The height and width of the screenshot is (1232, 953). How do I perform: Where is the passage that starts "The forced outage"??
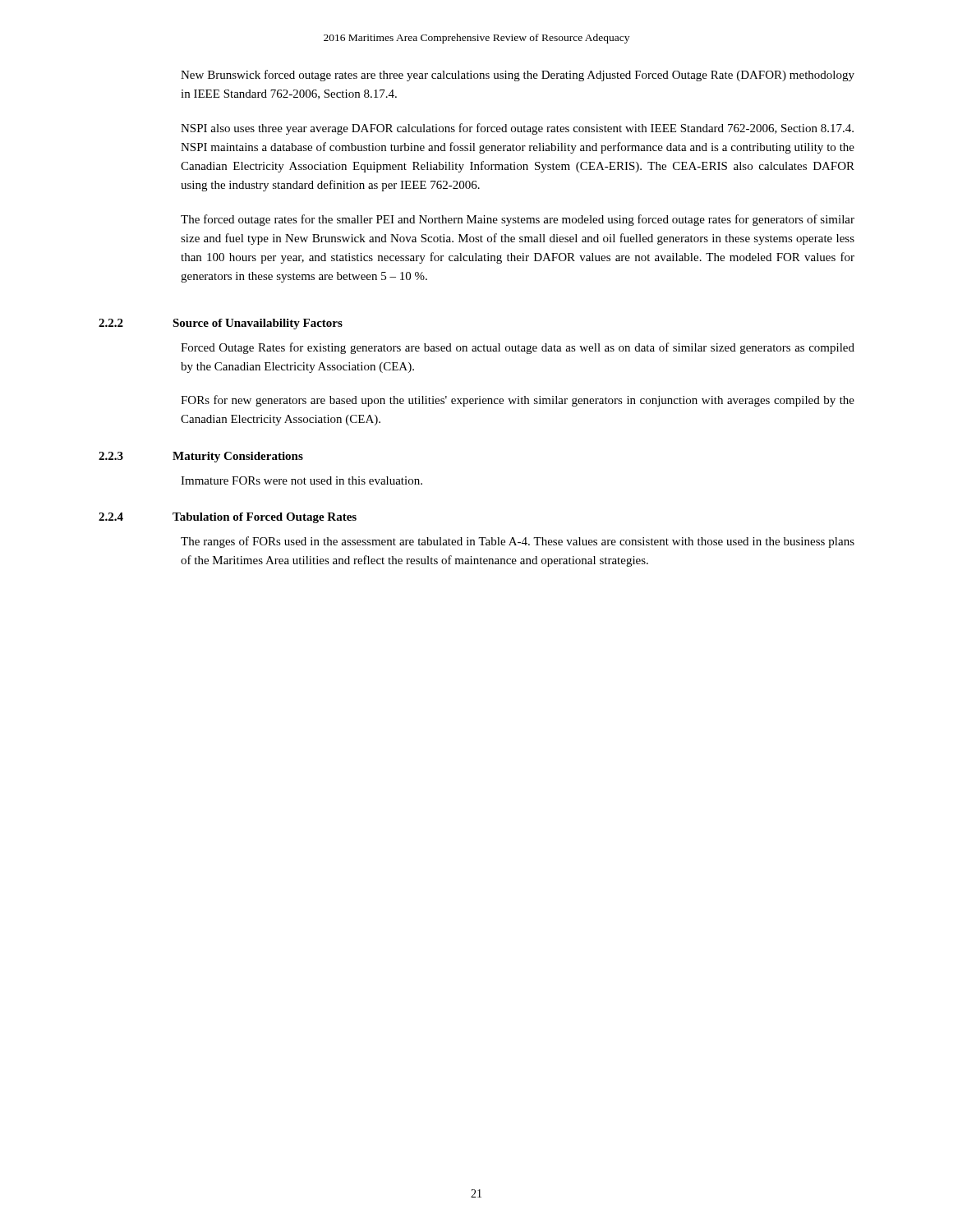point(518,248)
